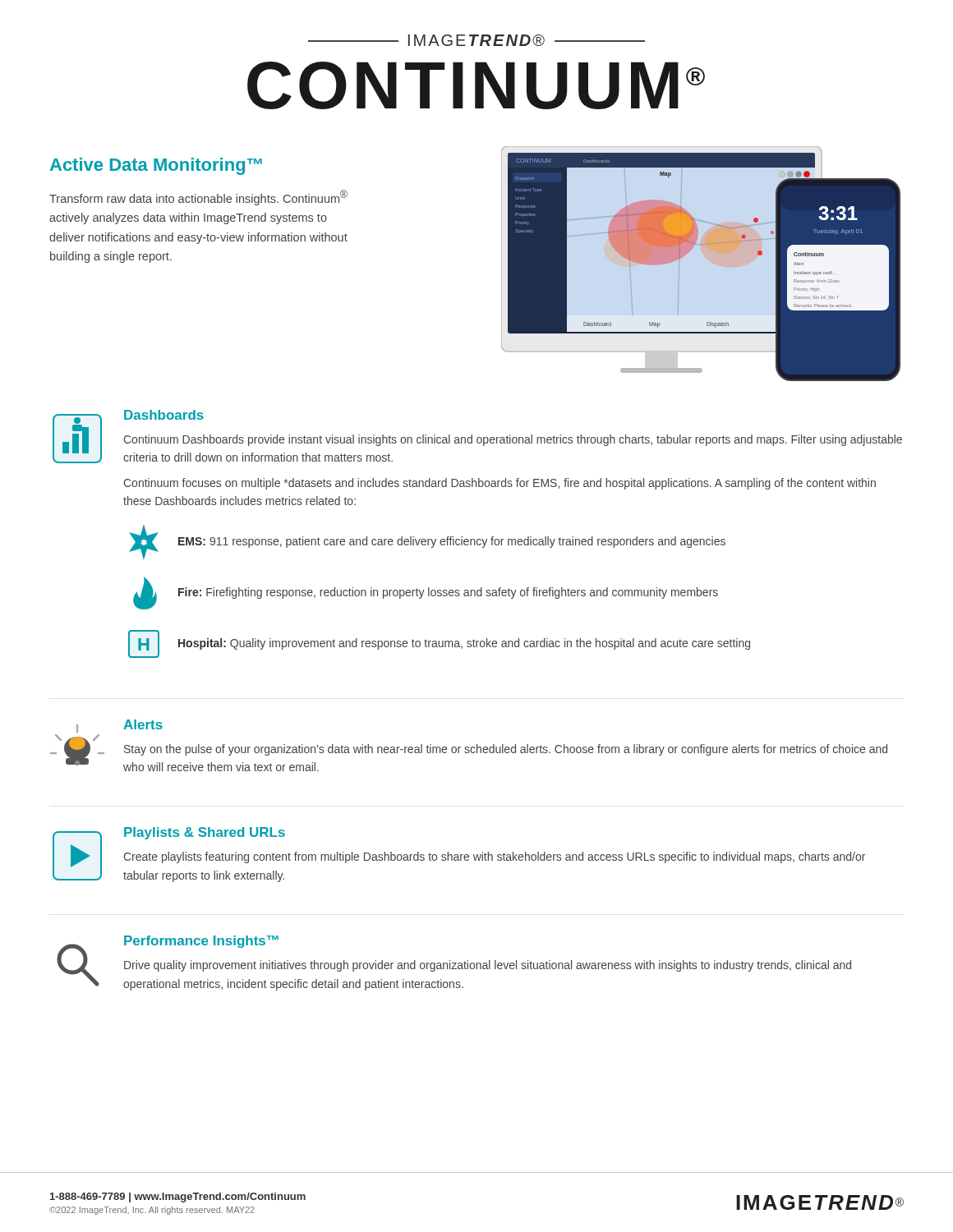Select the block starting "Transform raw data into actionable insights."

[x=198, y=226]
